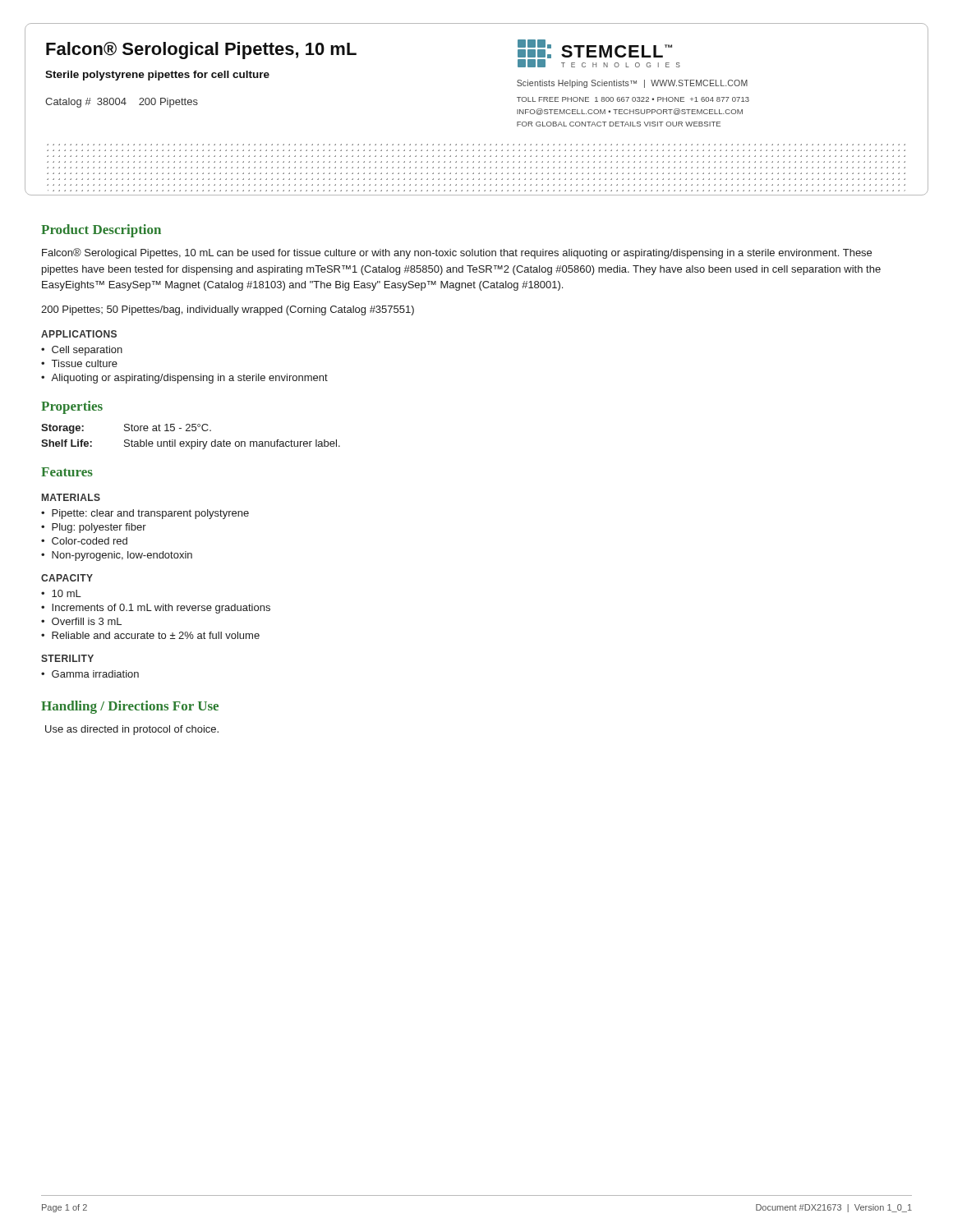The width and height of the screenshot is (953, 1232).
Task: Locate the list item that says "Overfill is 3"
Action: point(87,621)
